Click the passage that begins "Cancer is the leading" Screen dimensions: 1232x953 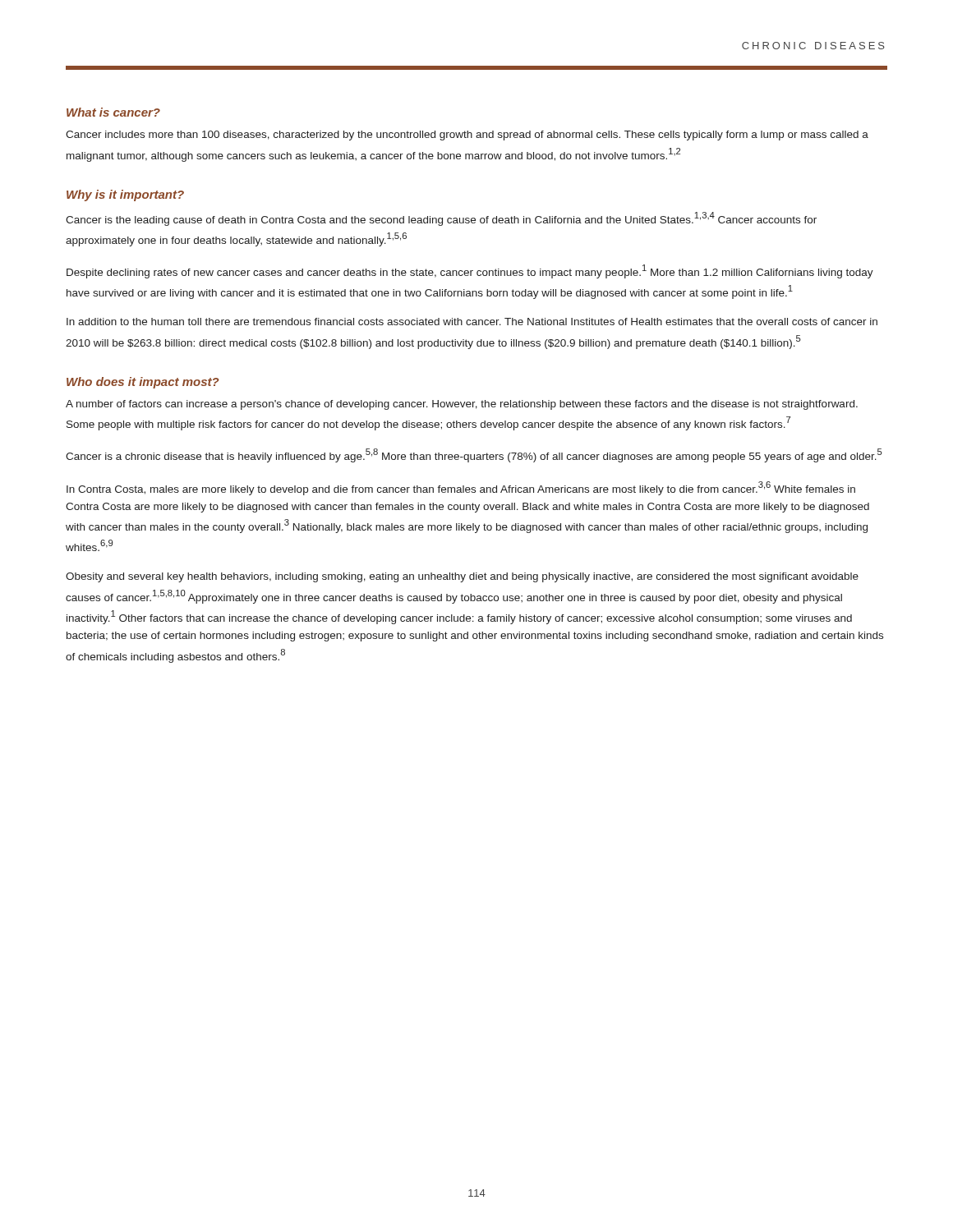click(x=441, y=228)
